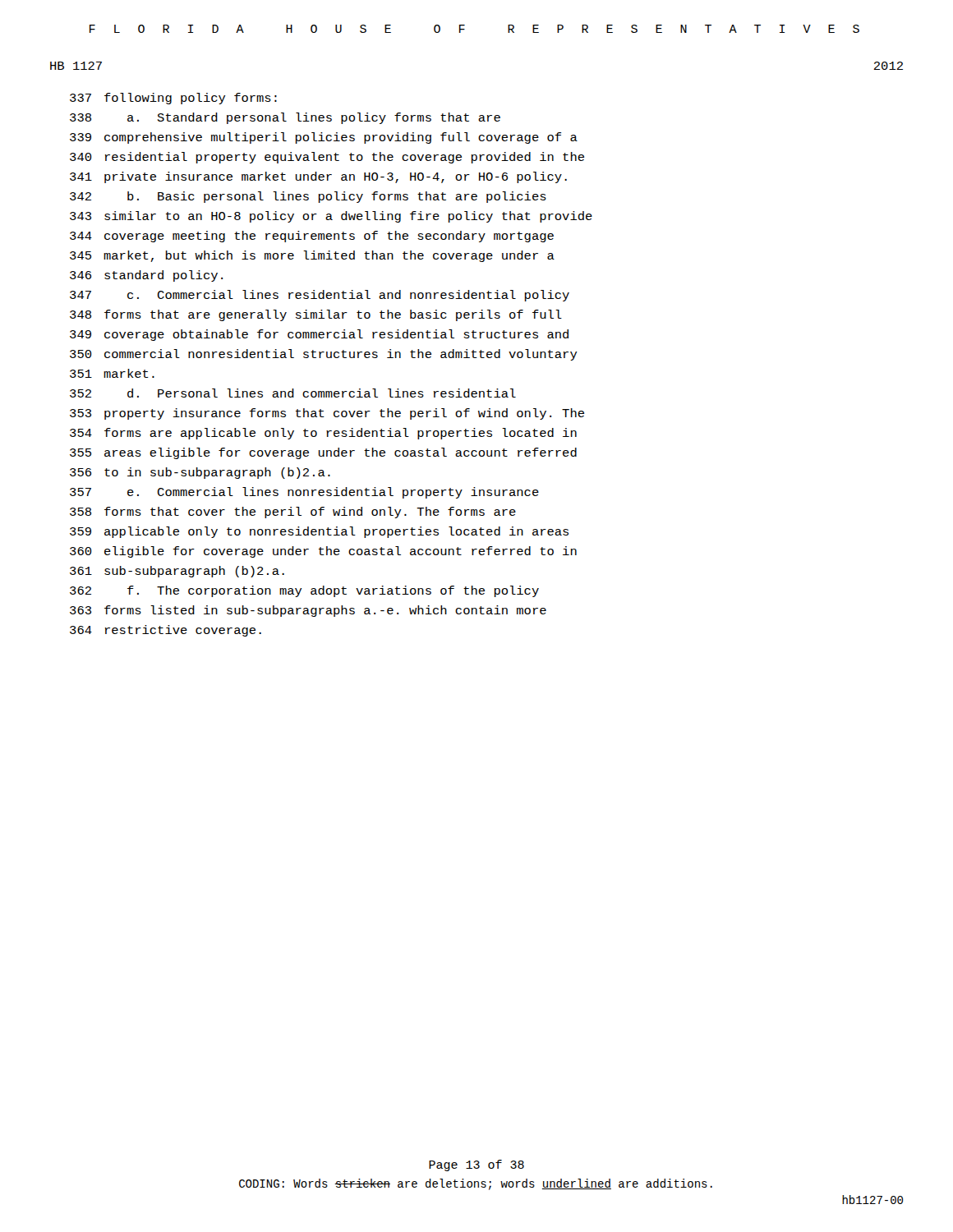Locate the list item that reads "352 d. Personal lines and"
The image size is (953, 1232).
476,394
